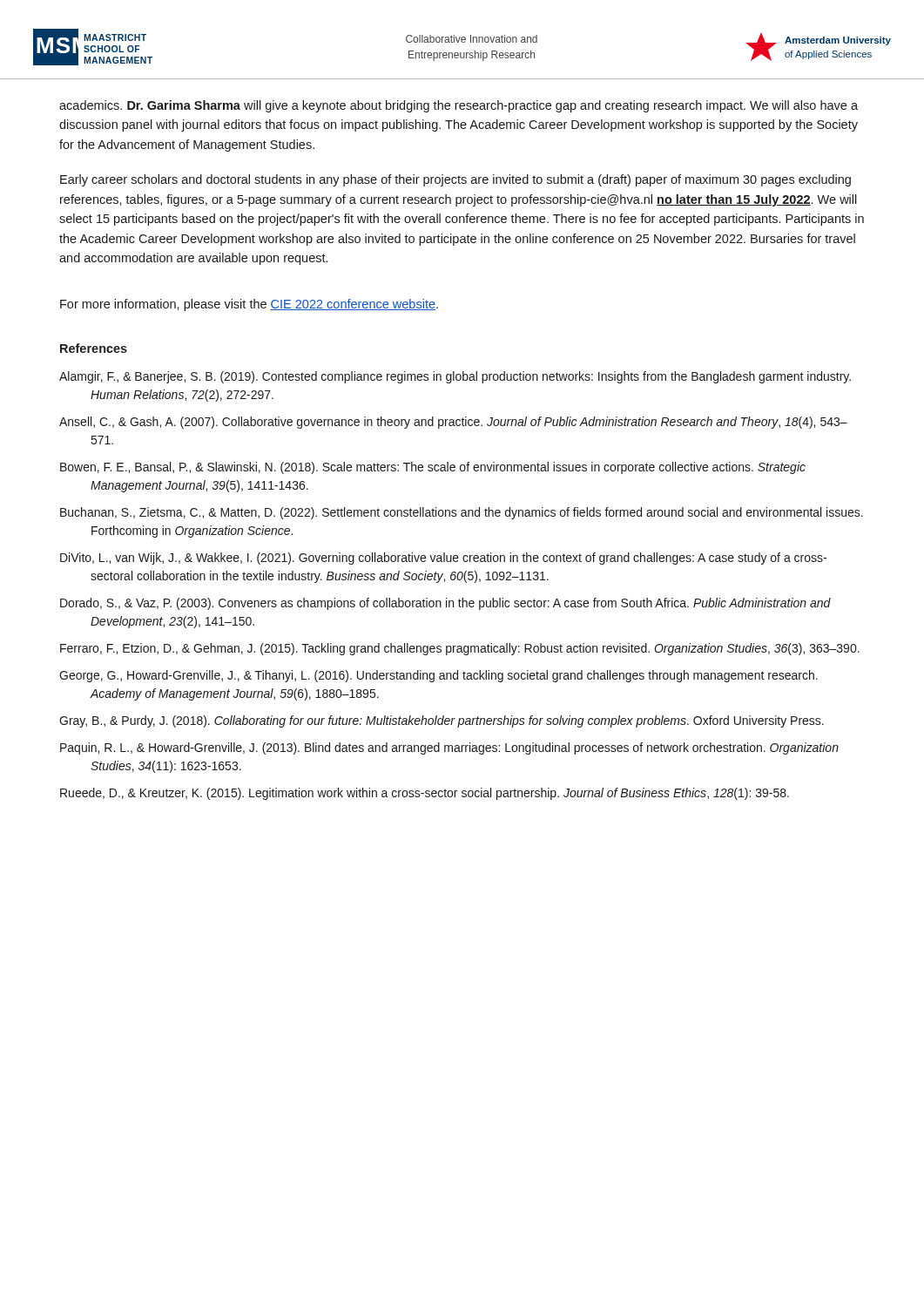This screenshot has width=924, height=1307.
Task: Locate a section header
Action: click(93, 349)
